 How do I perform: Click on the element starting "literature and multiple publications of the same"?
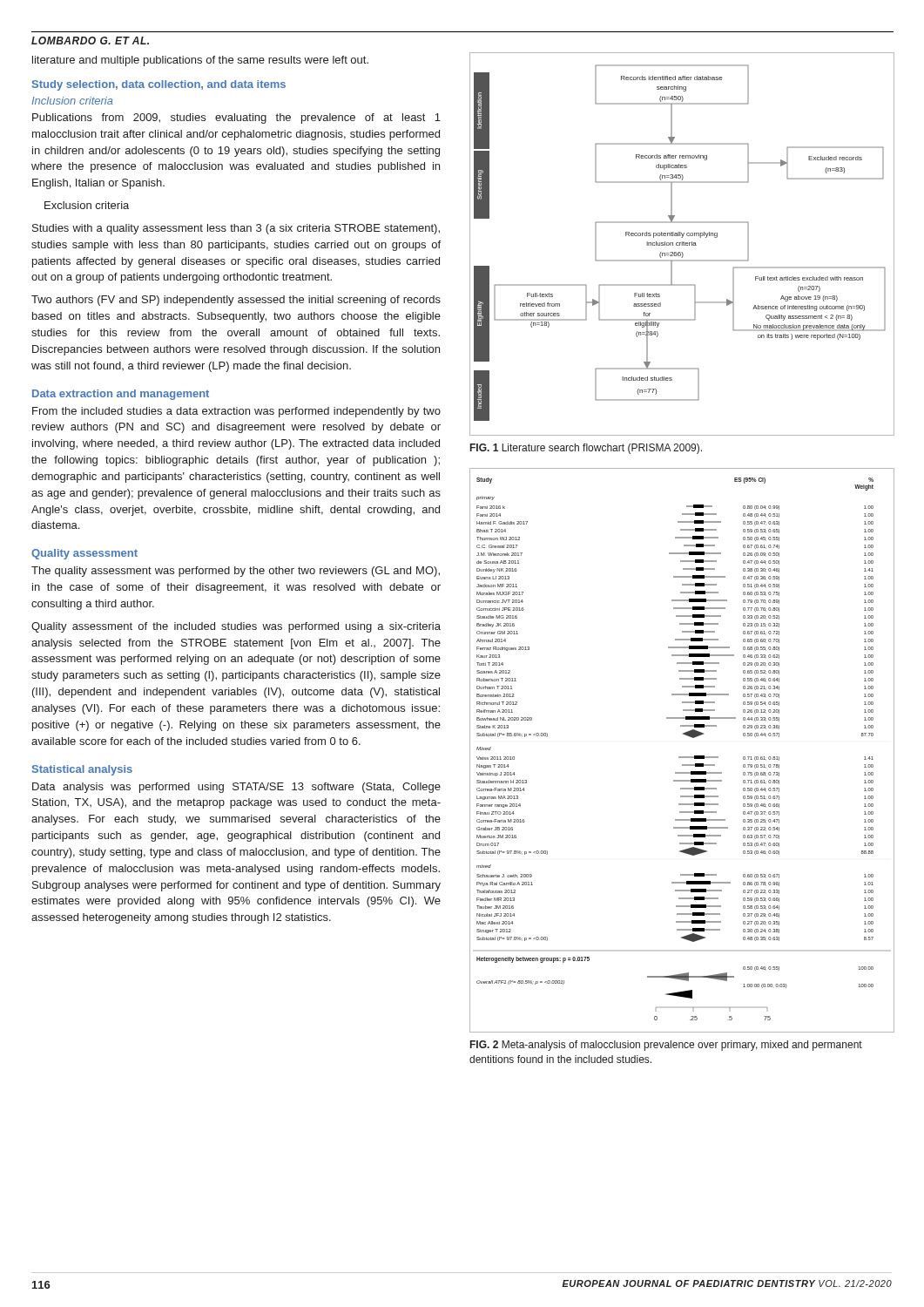click(236, 61)
